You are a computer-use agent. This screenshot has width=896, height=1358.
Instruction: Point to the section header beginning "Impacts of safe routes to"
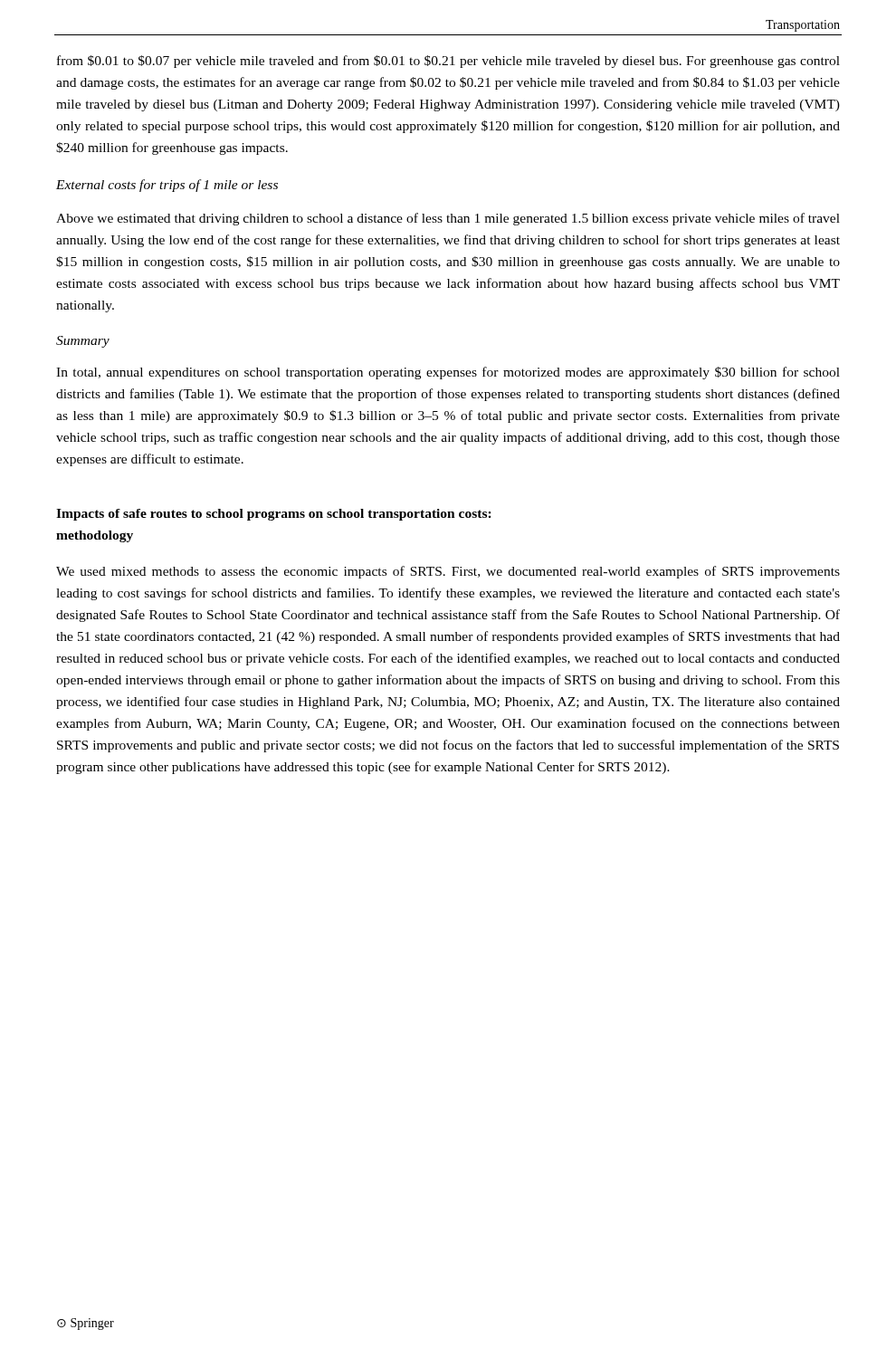(274, 524)
